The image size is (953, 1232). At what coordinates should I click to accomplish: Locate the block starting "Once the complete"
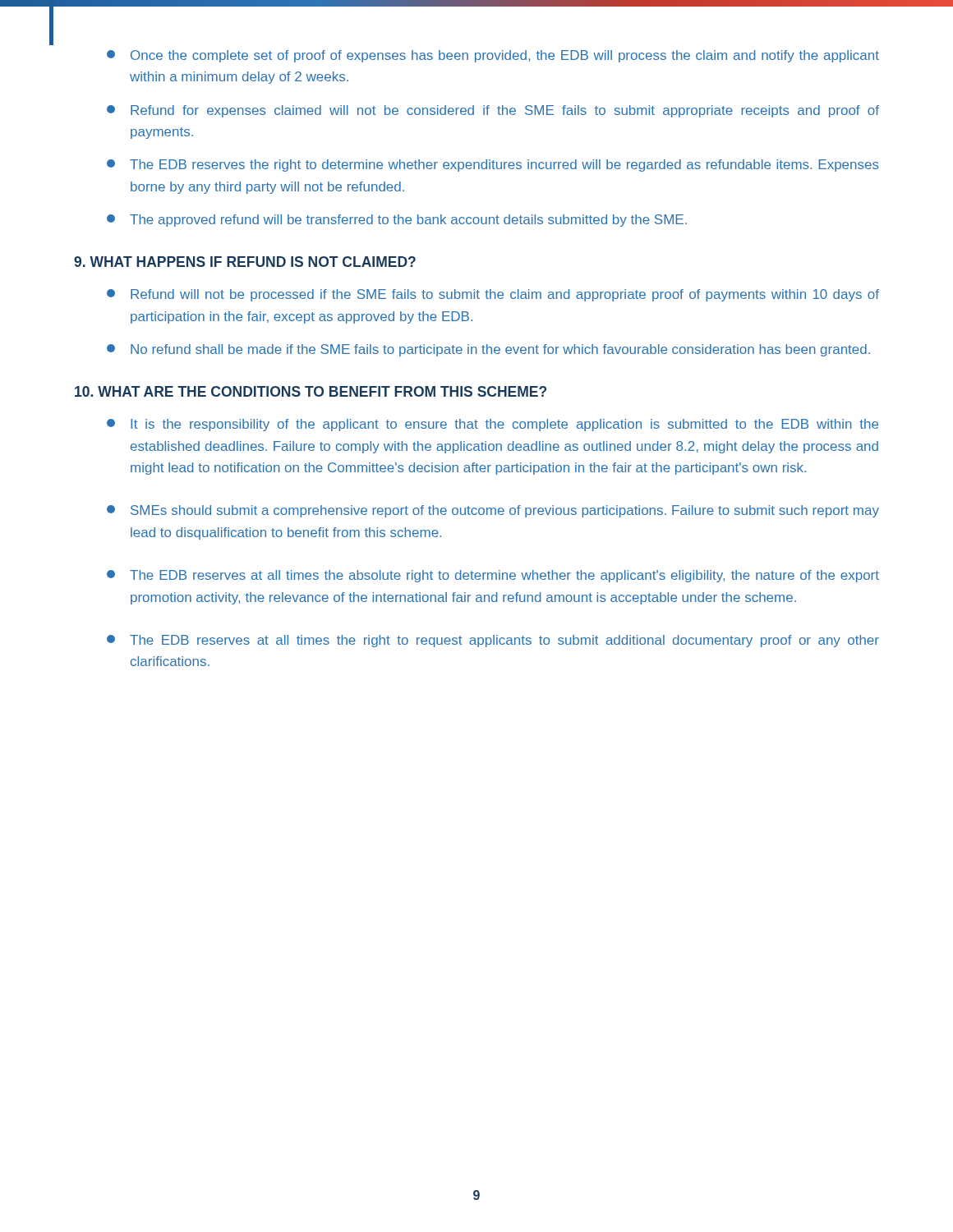pyautogui.click(x=493, y=67)
